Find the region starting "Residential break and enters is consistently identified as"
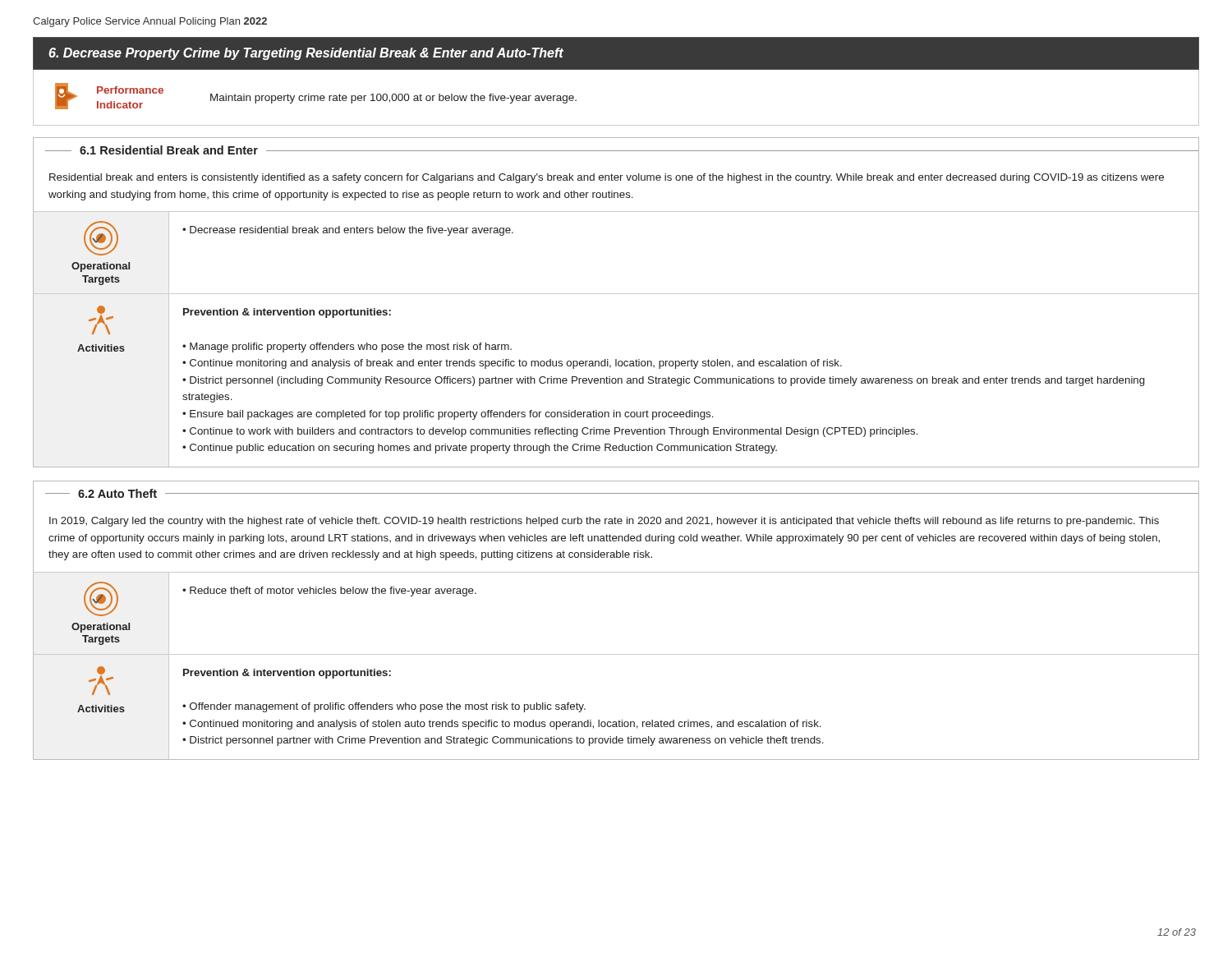The image size is (1232, 953). (606, 186)
